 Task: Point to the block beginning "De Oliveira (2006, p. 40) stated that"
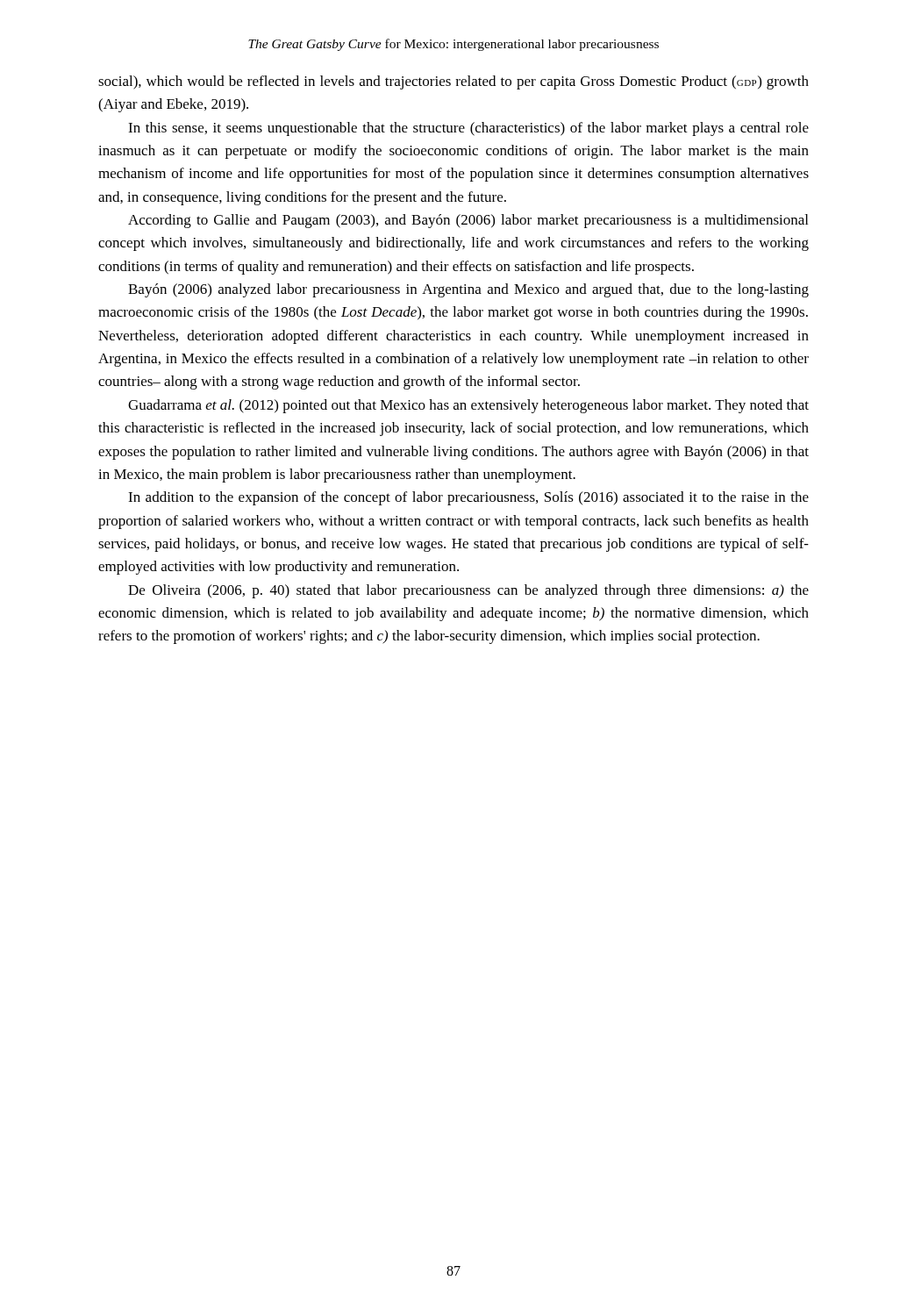tap(454, 613)
